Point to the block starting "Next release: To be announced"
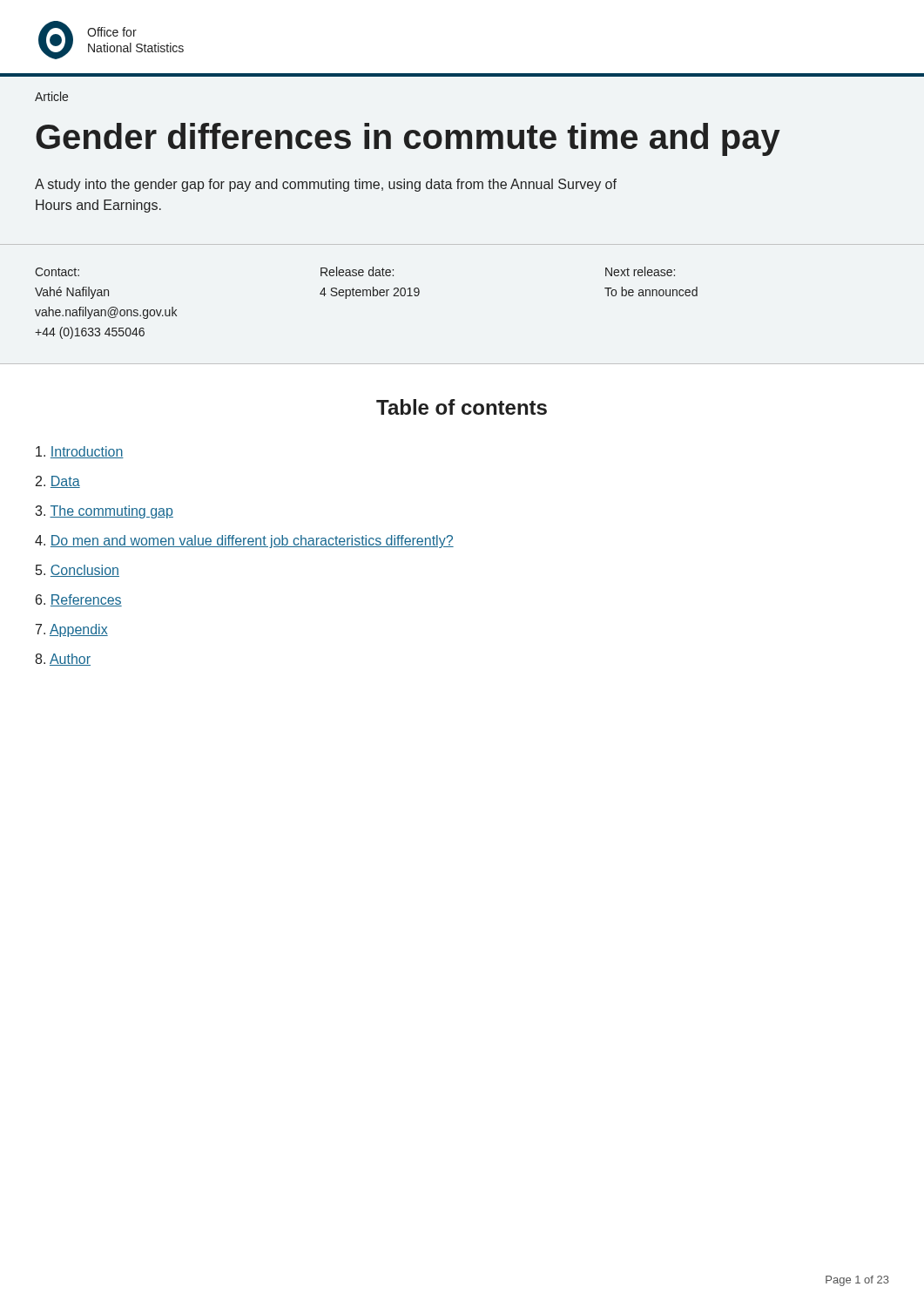This screenshot has height=1307, width=924. pos(651,282)
